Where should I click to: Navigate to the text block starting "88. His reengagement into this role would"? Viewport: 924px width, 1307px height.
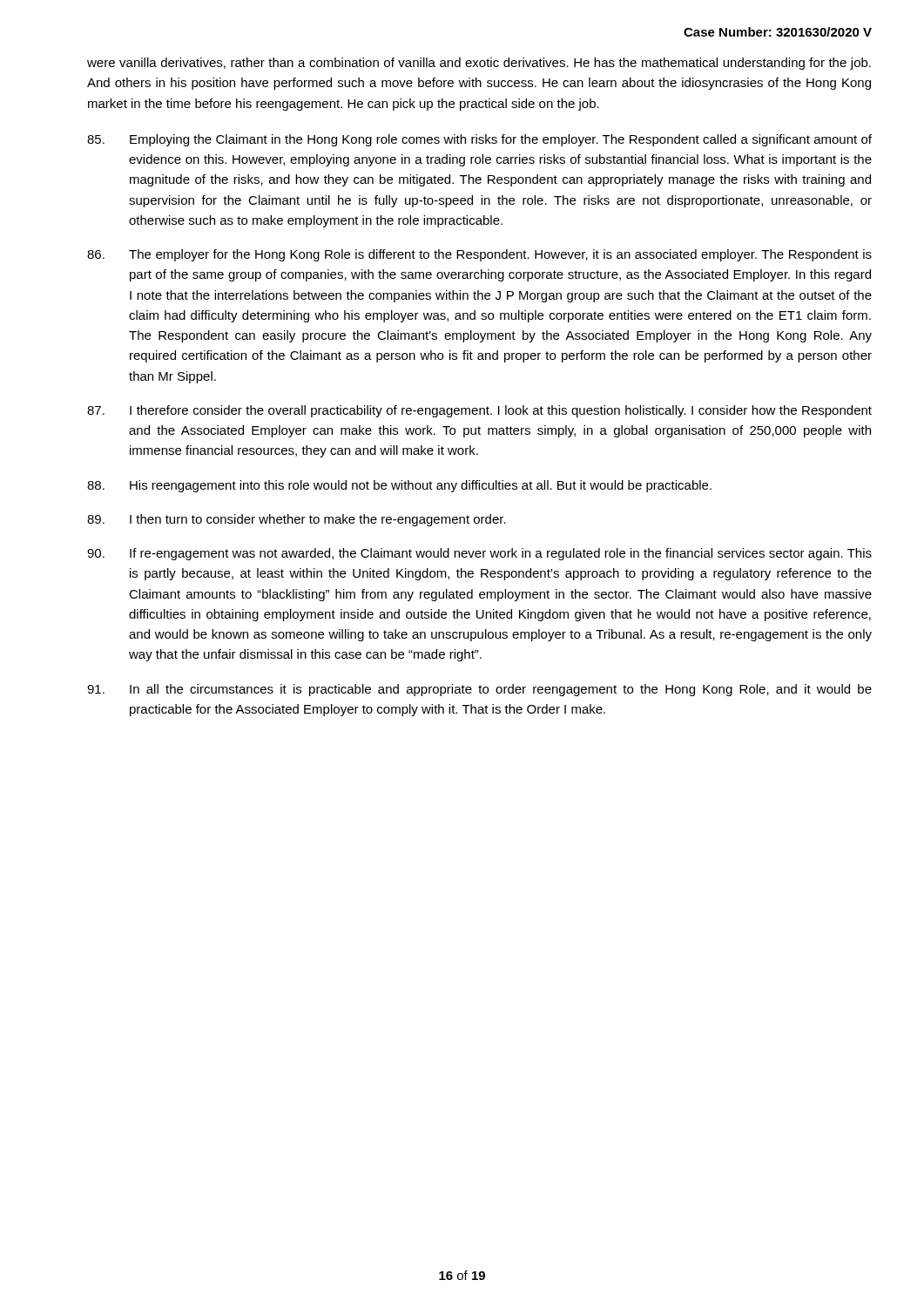pos(479,485)
